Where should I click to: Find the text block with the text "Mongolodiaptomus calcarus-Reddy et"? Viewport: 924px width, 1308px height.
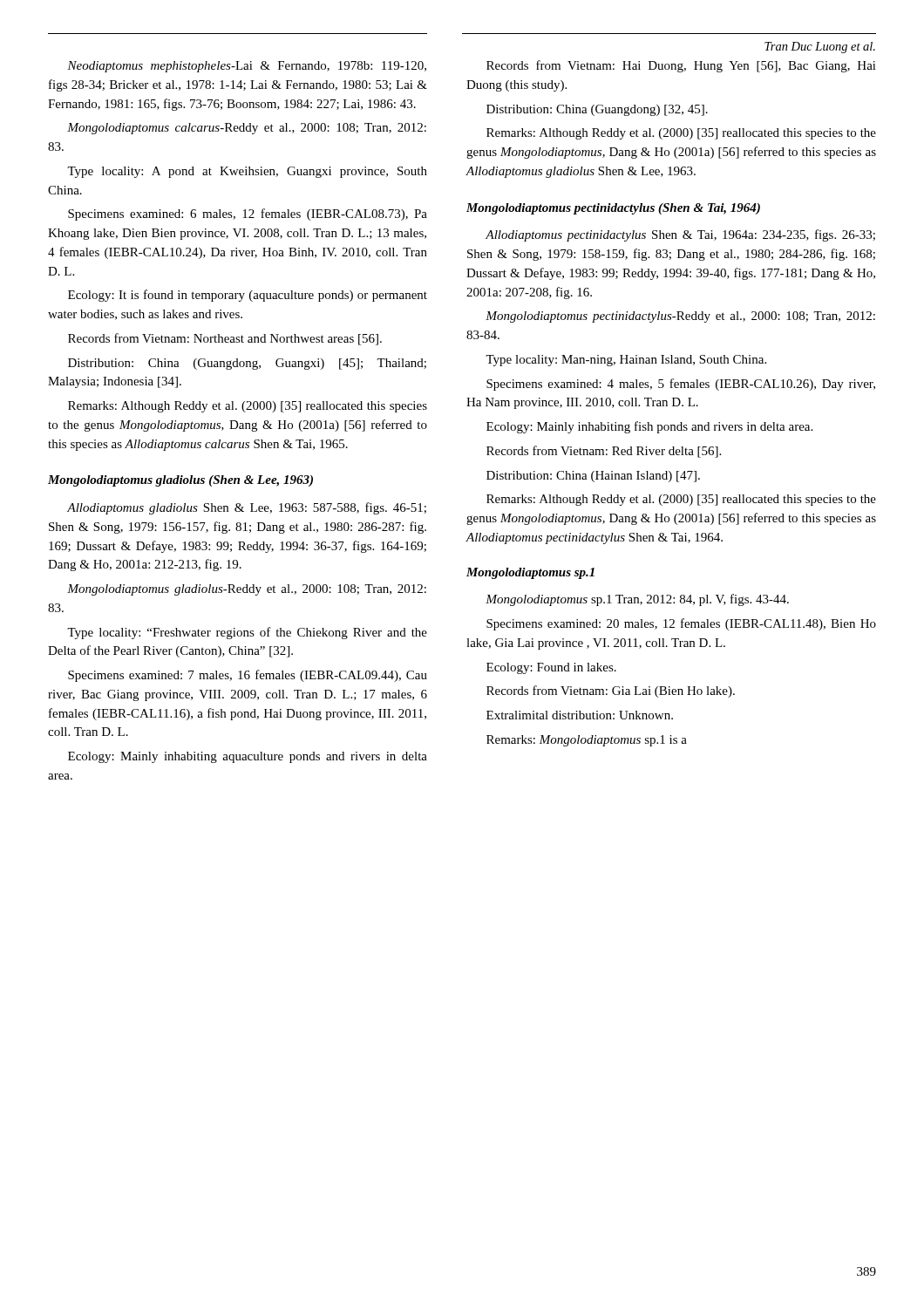click(238, 138)
